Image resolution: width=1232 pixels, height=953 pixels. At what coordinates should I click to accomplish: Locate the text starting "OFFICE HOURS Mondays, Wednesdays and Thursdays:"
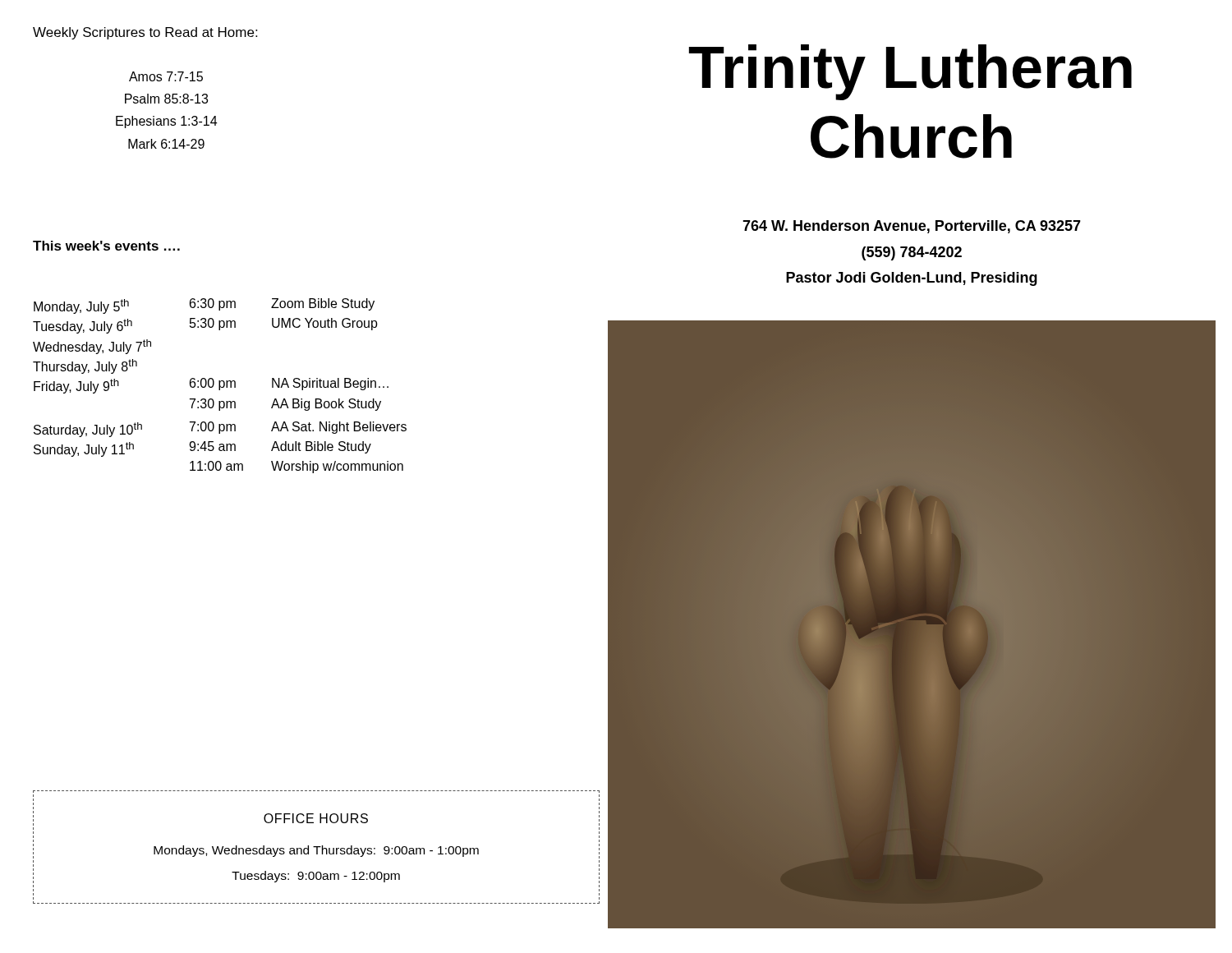point(316,847)
